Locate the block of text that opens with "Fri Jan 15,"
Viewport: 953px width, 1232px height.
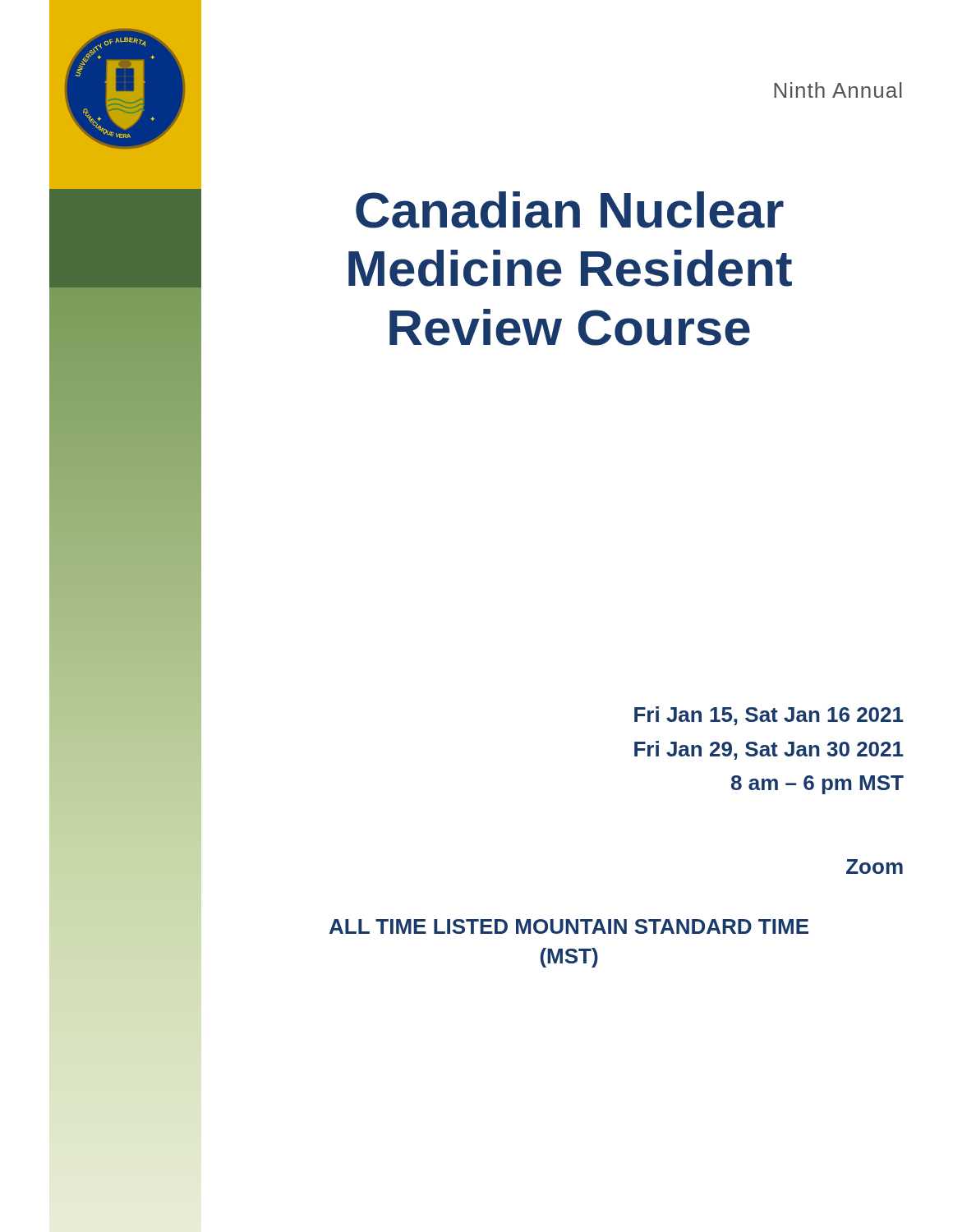pos(768,749)
